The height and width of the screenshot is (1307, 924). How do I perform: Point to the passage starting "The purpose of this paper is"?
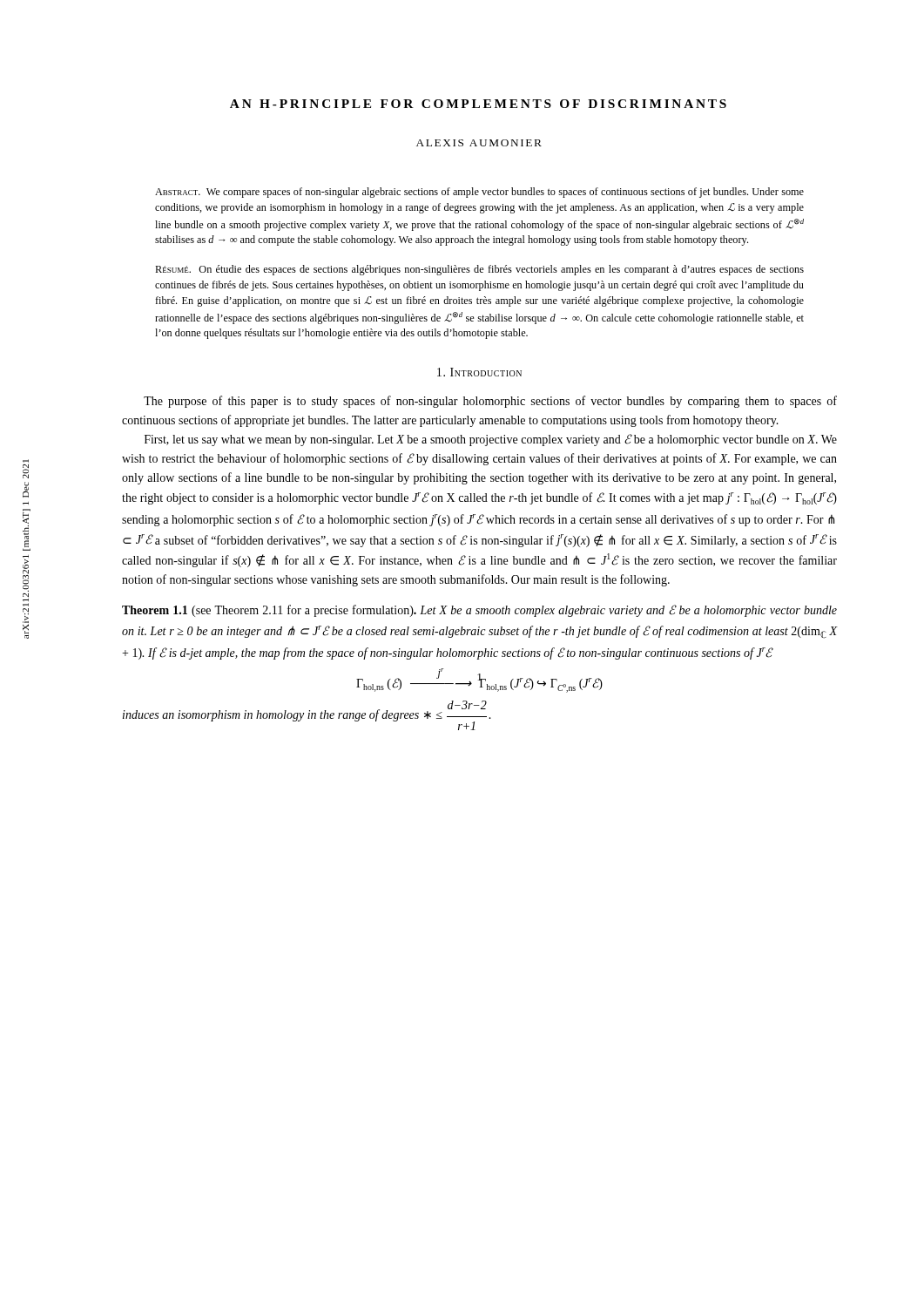479,411
